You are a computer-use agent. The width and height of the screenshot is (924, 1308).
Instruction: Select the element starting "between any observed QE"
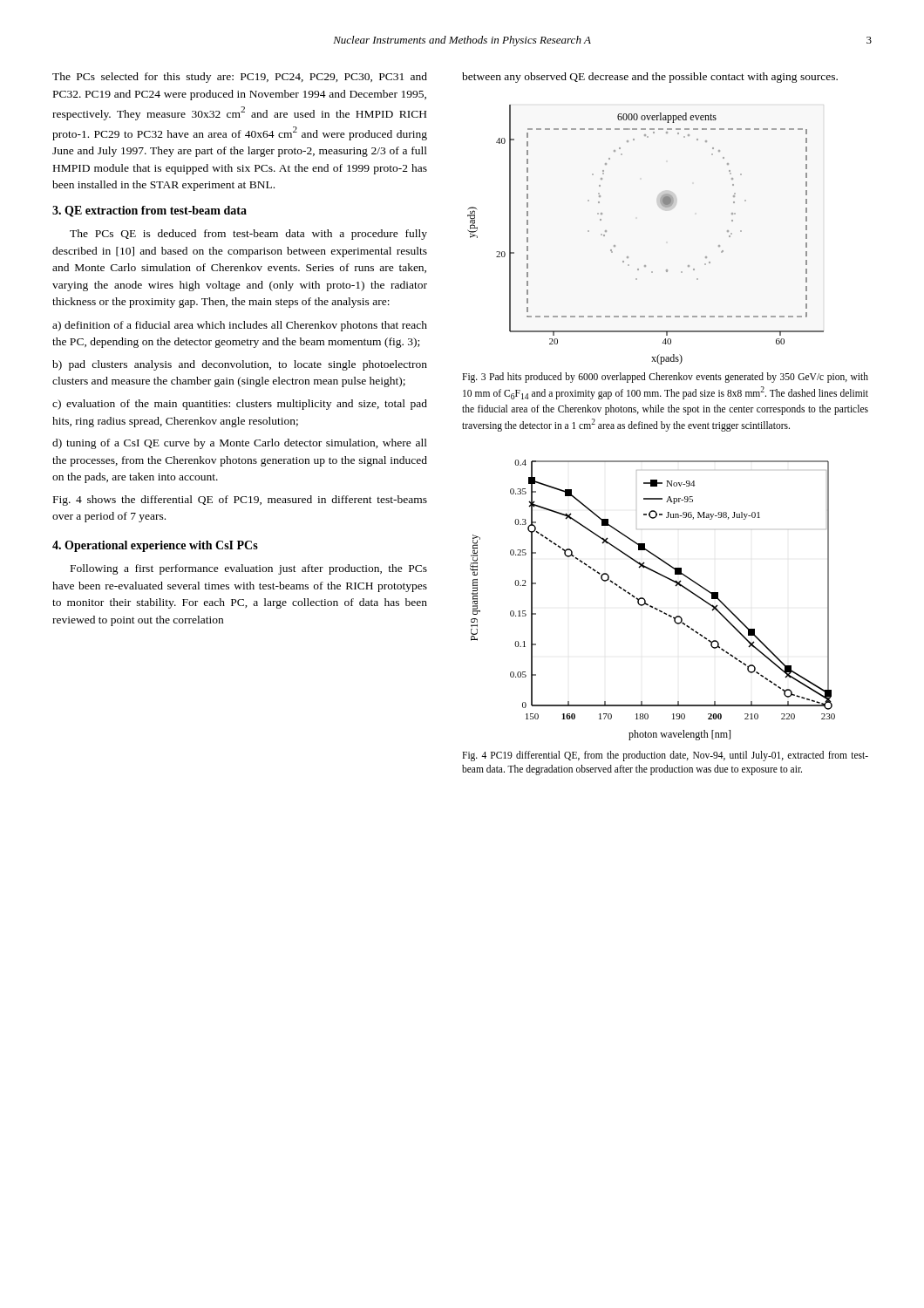[x=650, y=76]
